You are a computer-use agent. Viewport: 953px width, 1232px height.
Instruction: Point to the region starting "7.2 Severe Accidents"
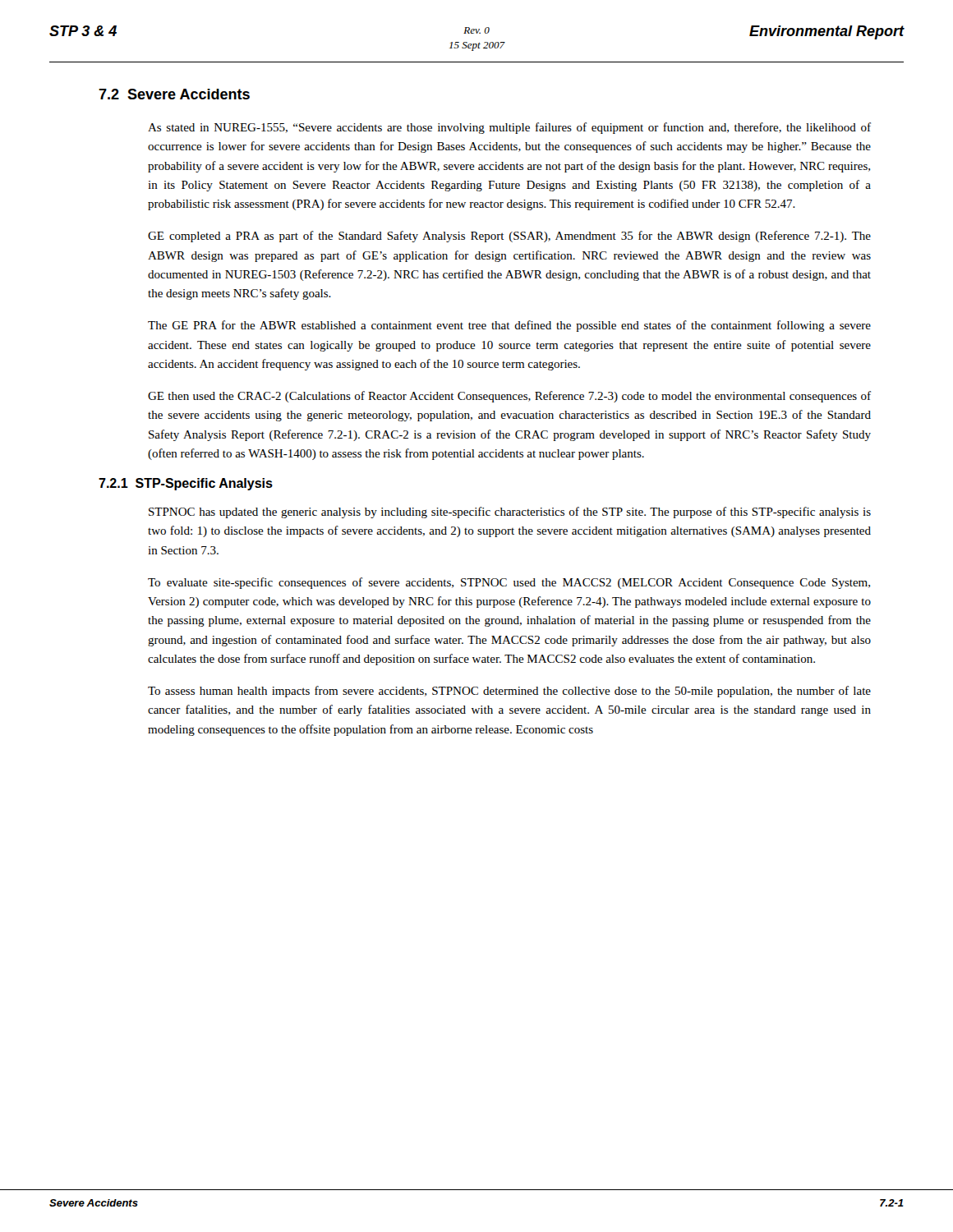pyautogui.click(x=174, y=94)
